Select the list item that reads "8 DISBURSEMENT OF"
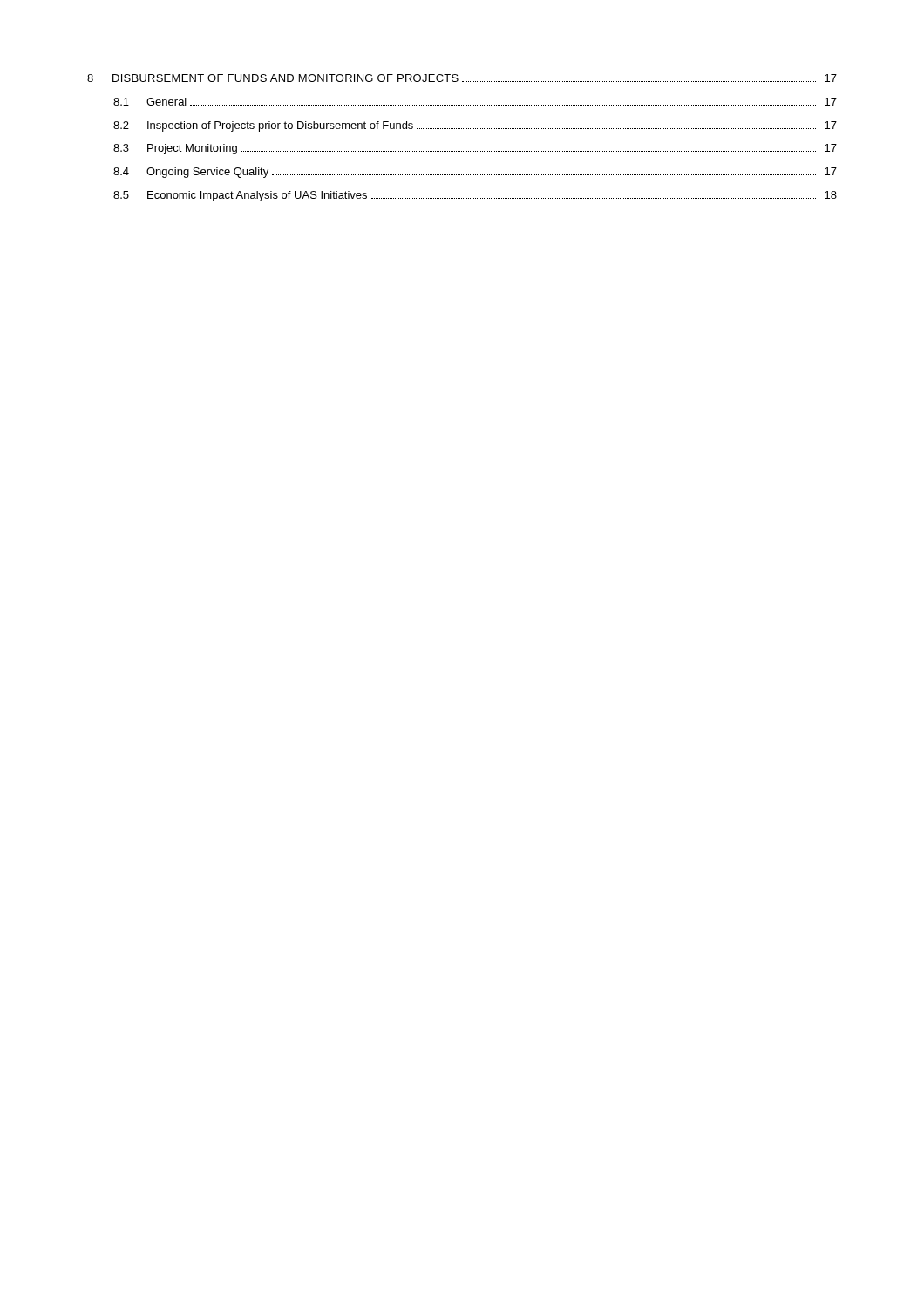 (x=462, y=79)
